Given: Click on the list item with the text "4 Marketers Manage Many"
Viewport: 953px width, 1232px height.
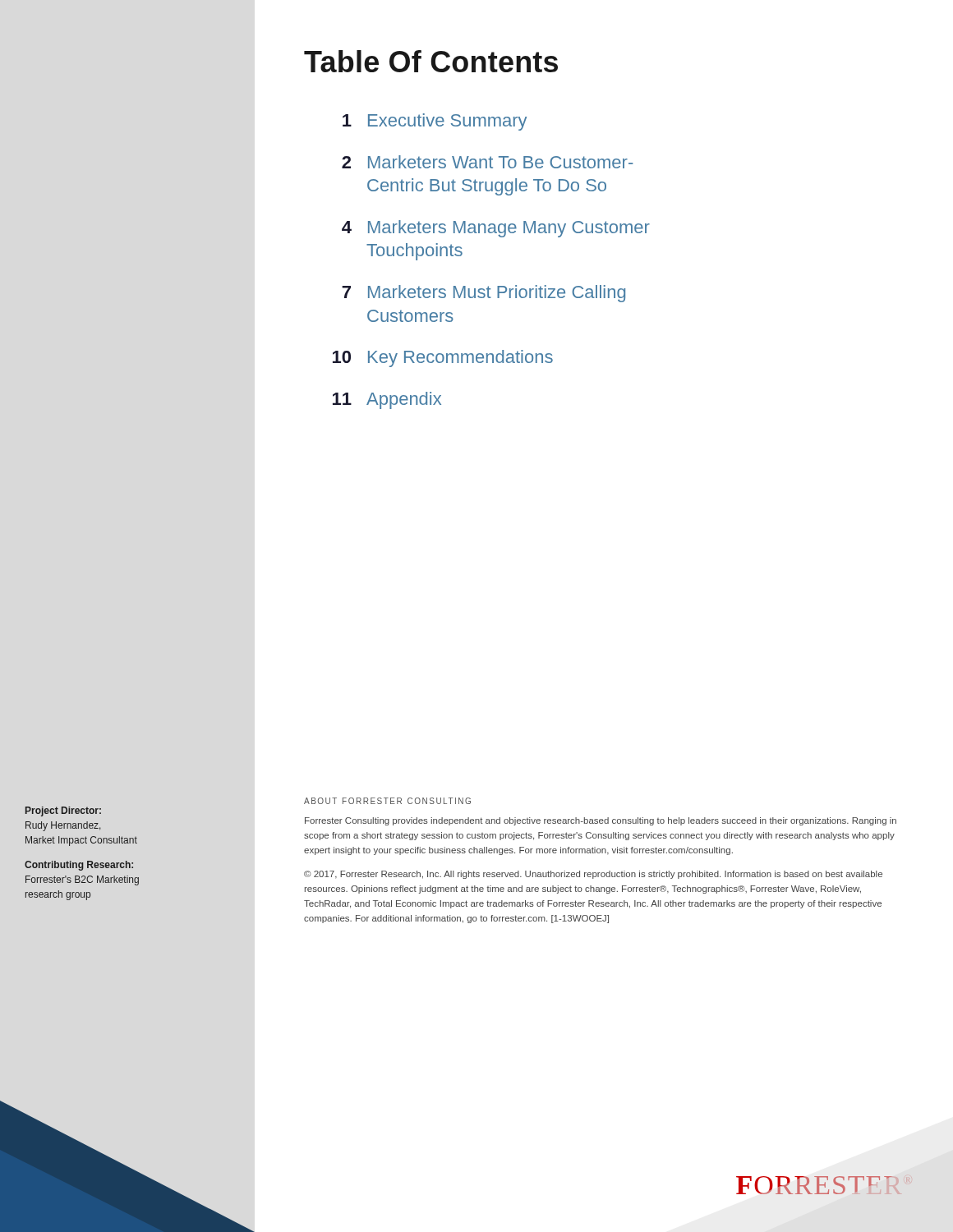Looking at the screenshot, I should click(481, 239).
